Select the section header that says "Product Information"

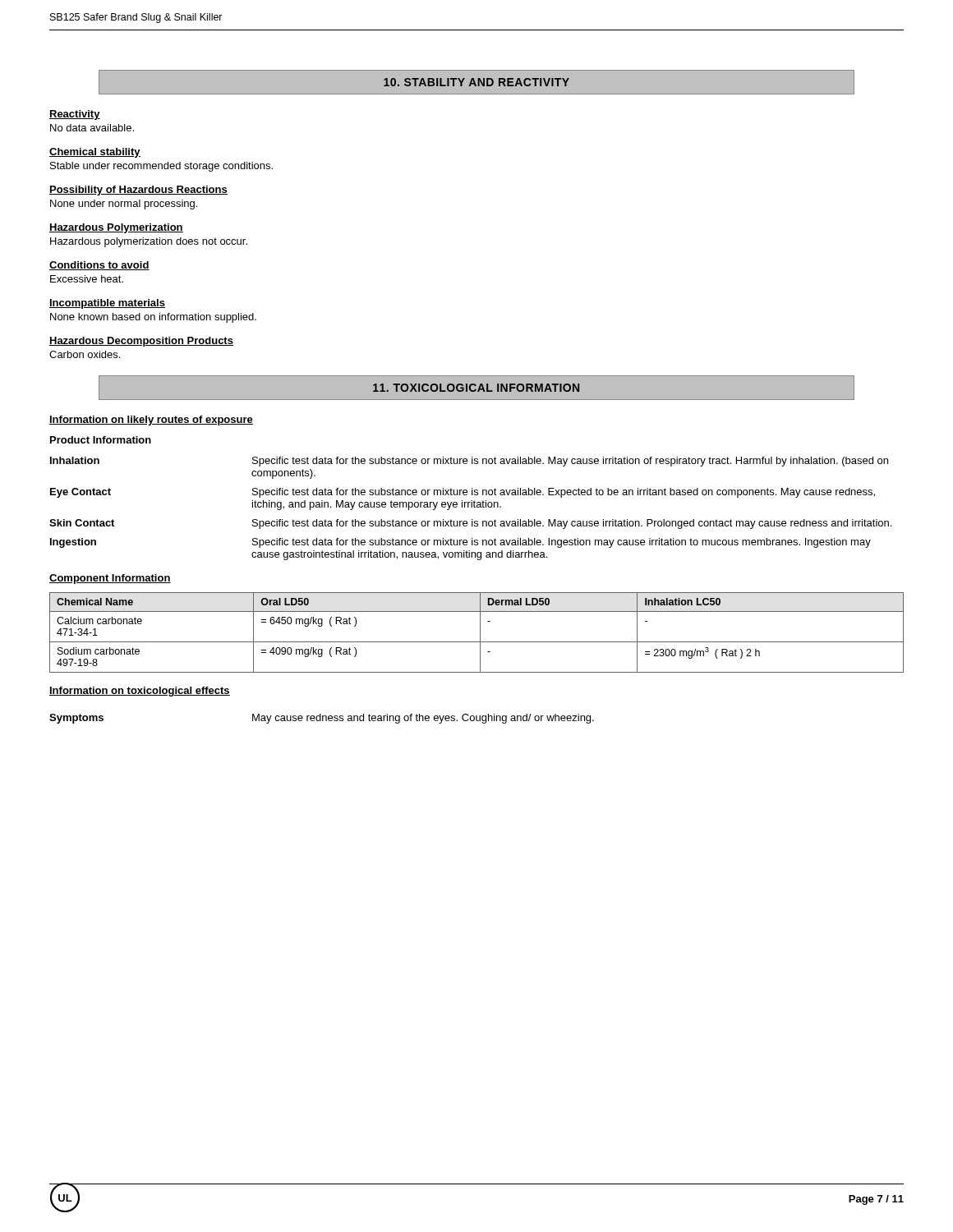pyautogui.click(x=100, y=440)
